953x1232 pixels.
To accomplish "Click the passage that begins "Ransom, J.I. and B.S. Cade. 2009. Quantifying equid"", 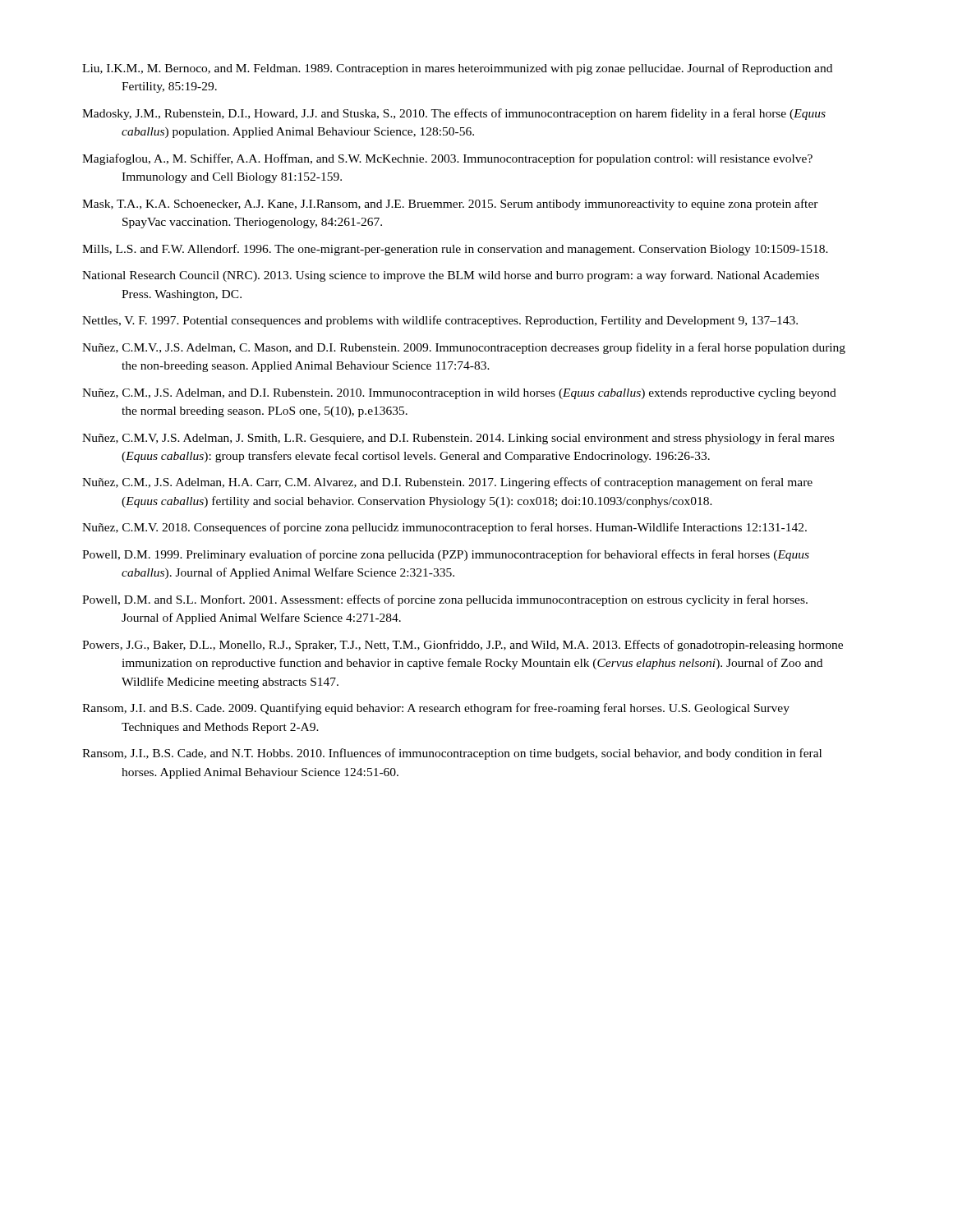I will pyautogui.click(x=436, y=717).
